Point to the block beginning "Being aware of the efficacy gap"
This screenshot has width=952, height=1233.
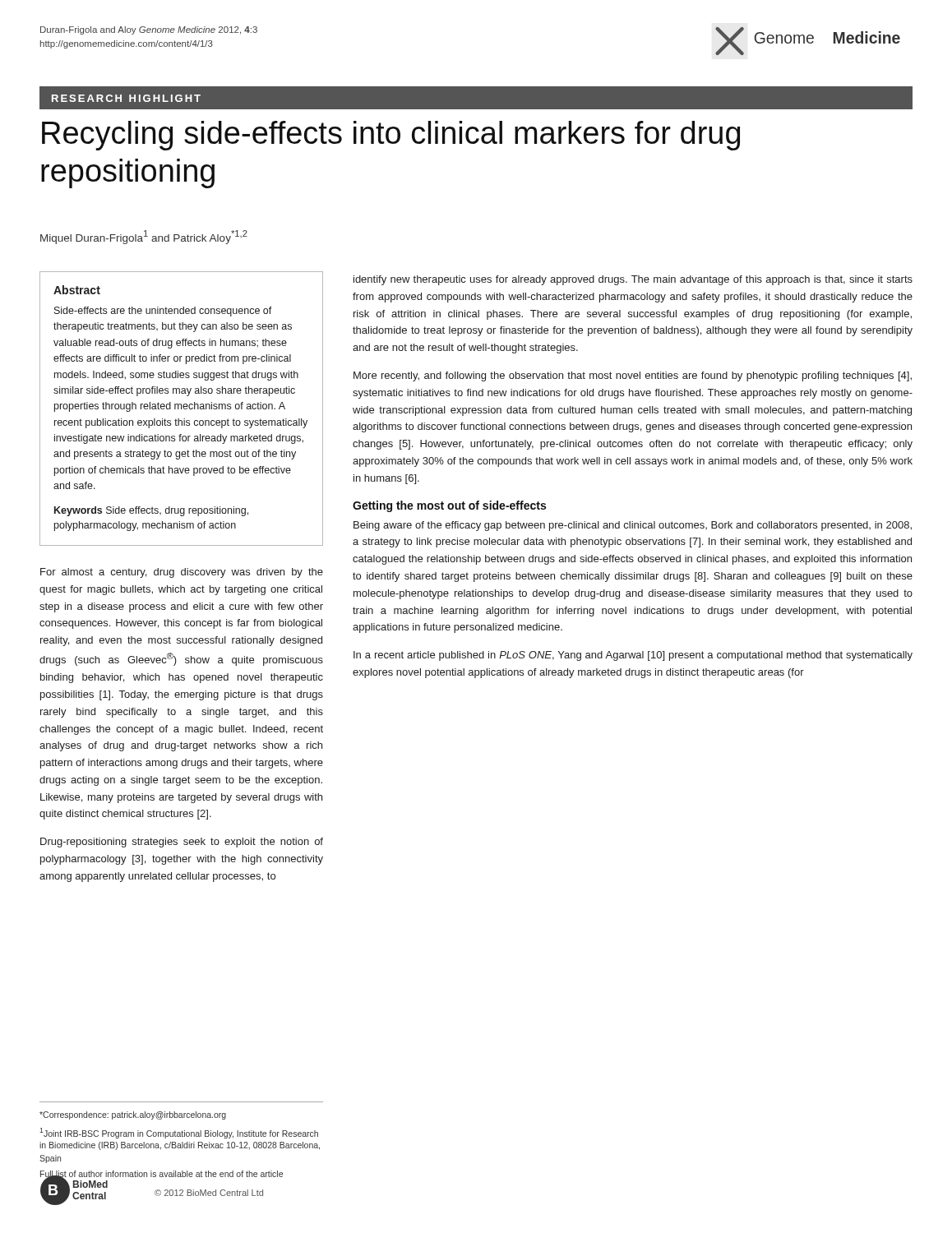(633, 599)
